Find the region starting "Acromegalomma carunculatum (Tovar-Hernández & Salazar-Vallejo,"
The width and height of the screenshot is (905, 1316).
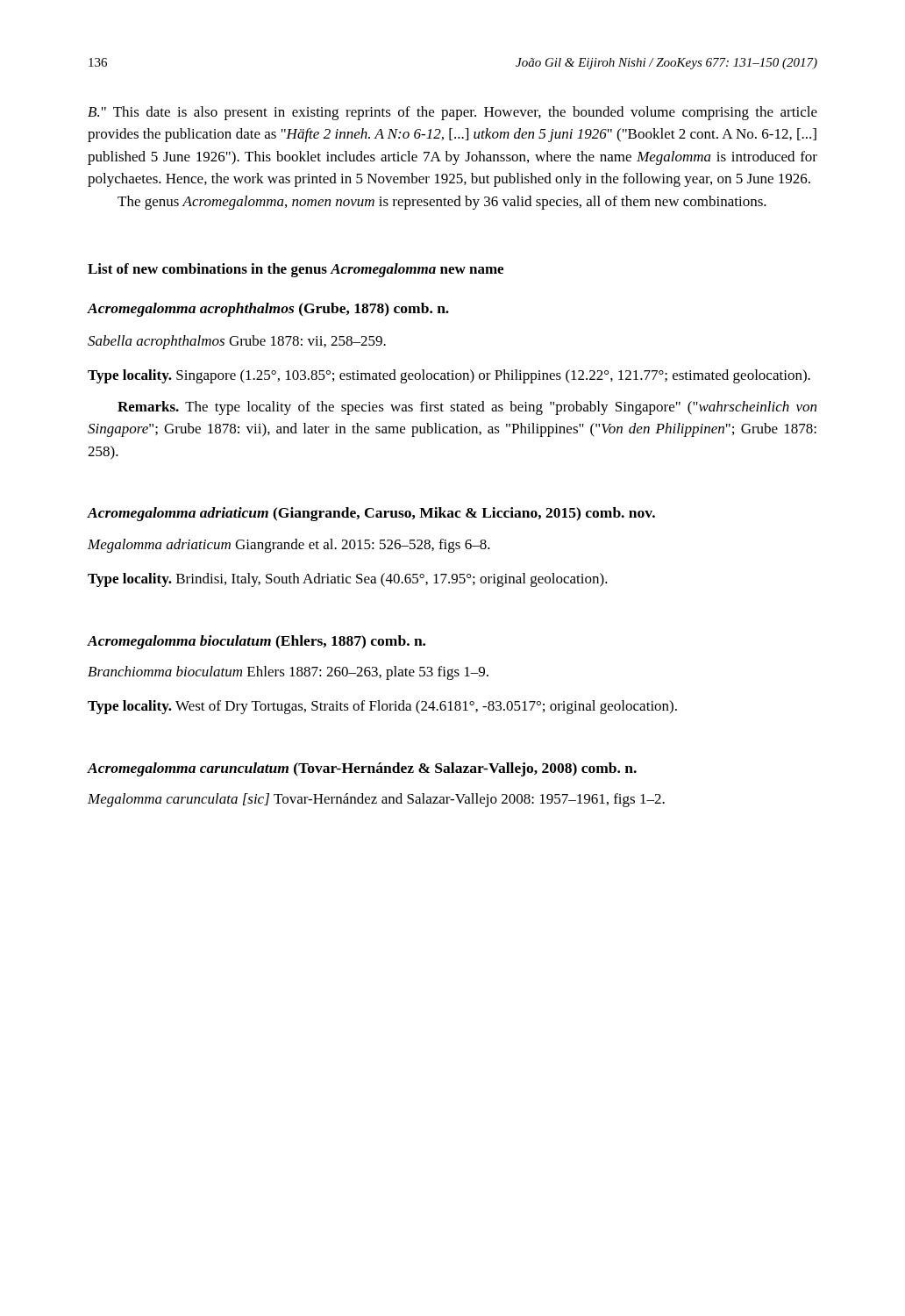[x=362, y=767]
